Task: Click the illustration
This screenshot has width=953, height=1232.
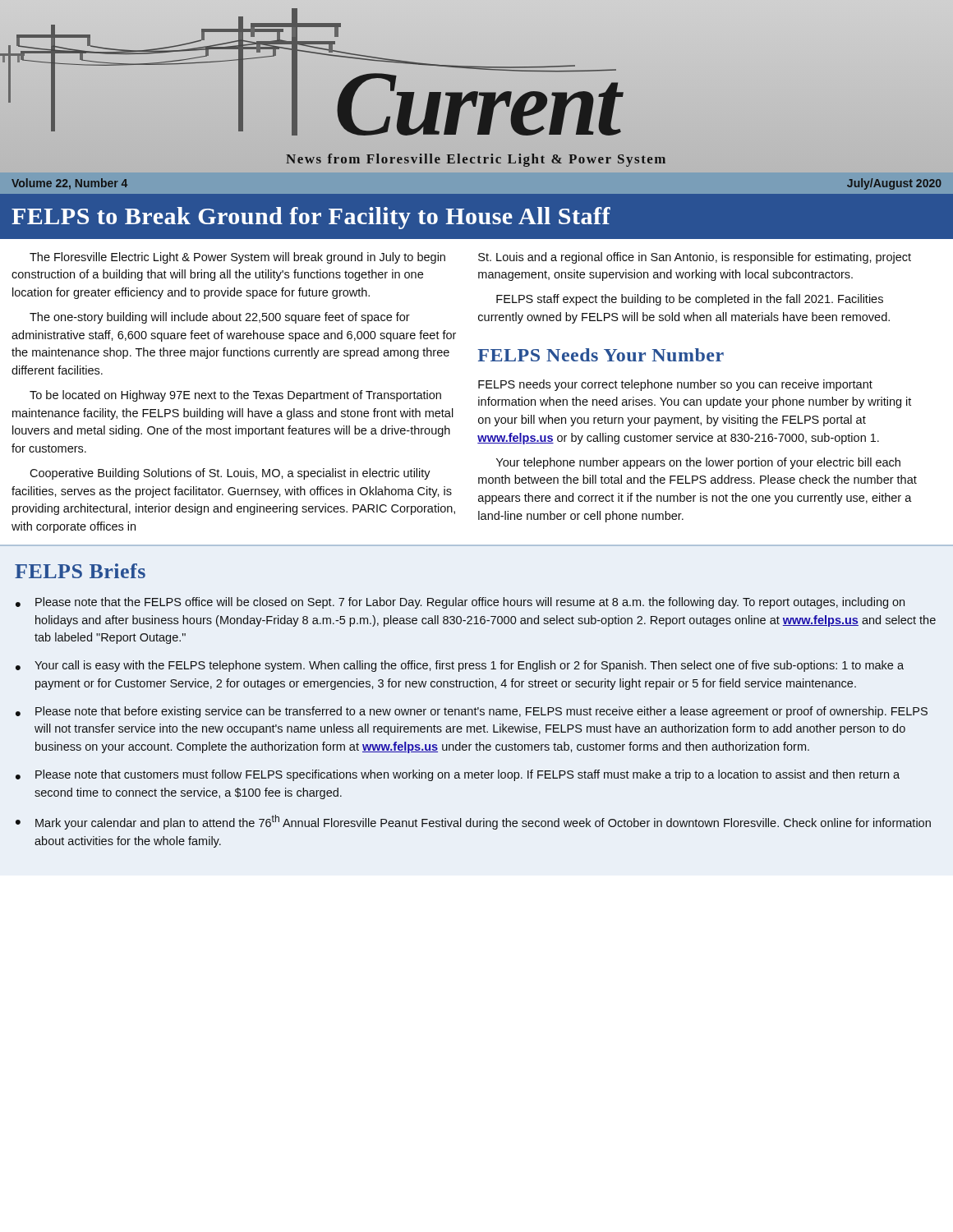Action: tap(476, 86)
